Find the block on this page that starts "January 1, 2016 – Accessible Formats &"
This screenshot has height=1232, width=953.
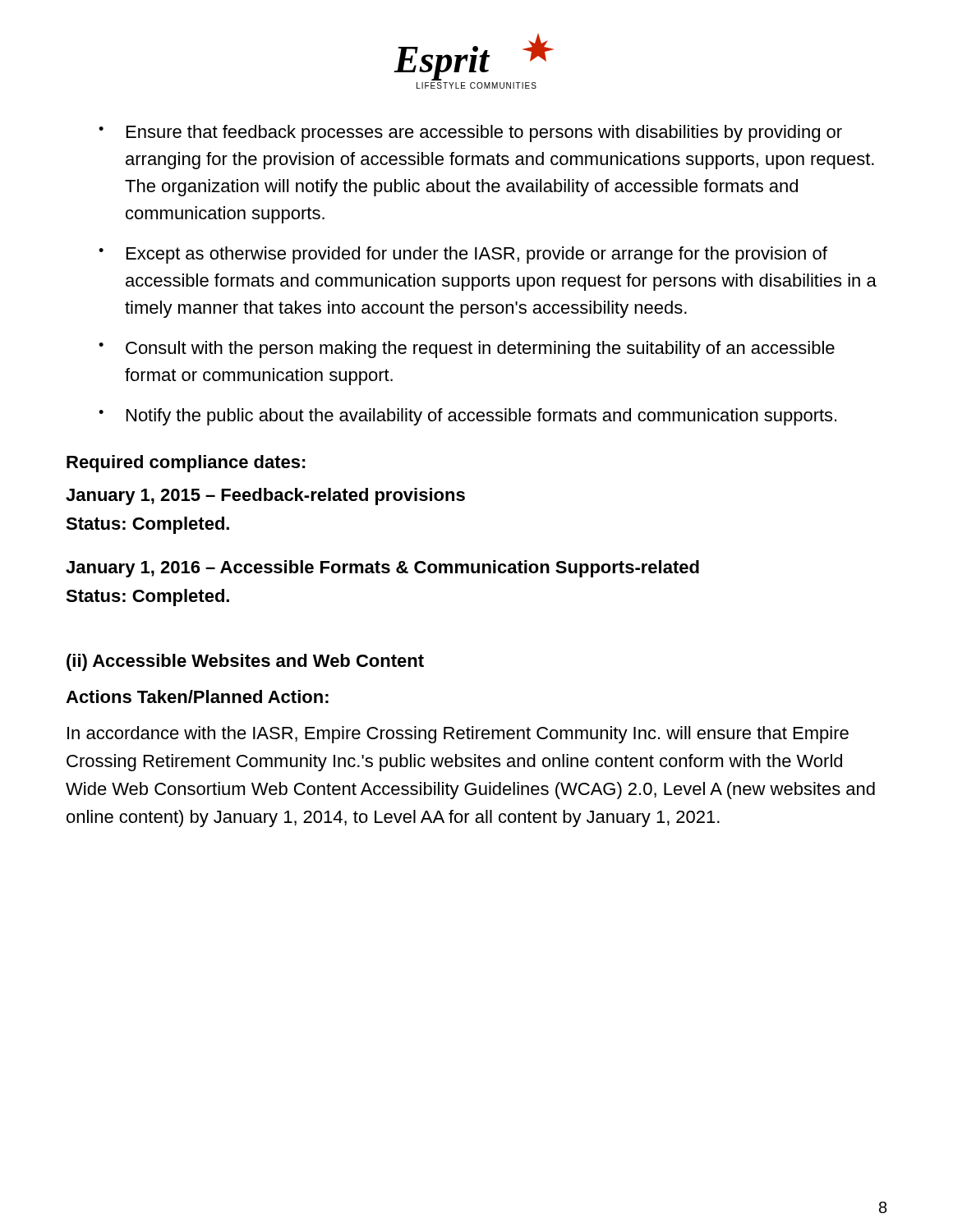[476, 582]
